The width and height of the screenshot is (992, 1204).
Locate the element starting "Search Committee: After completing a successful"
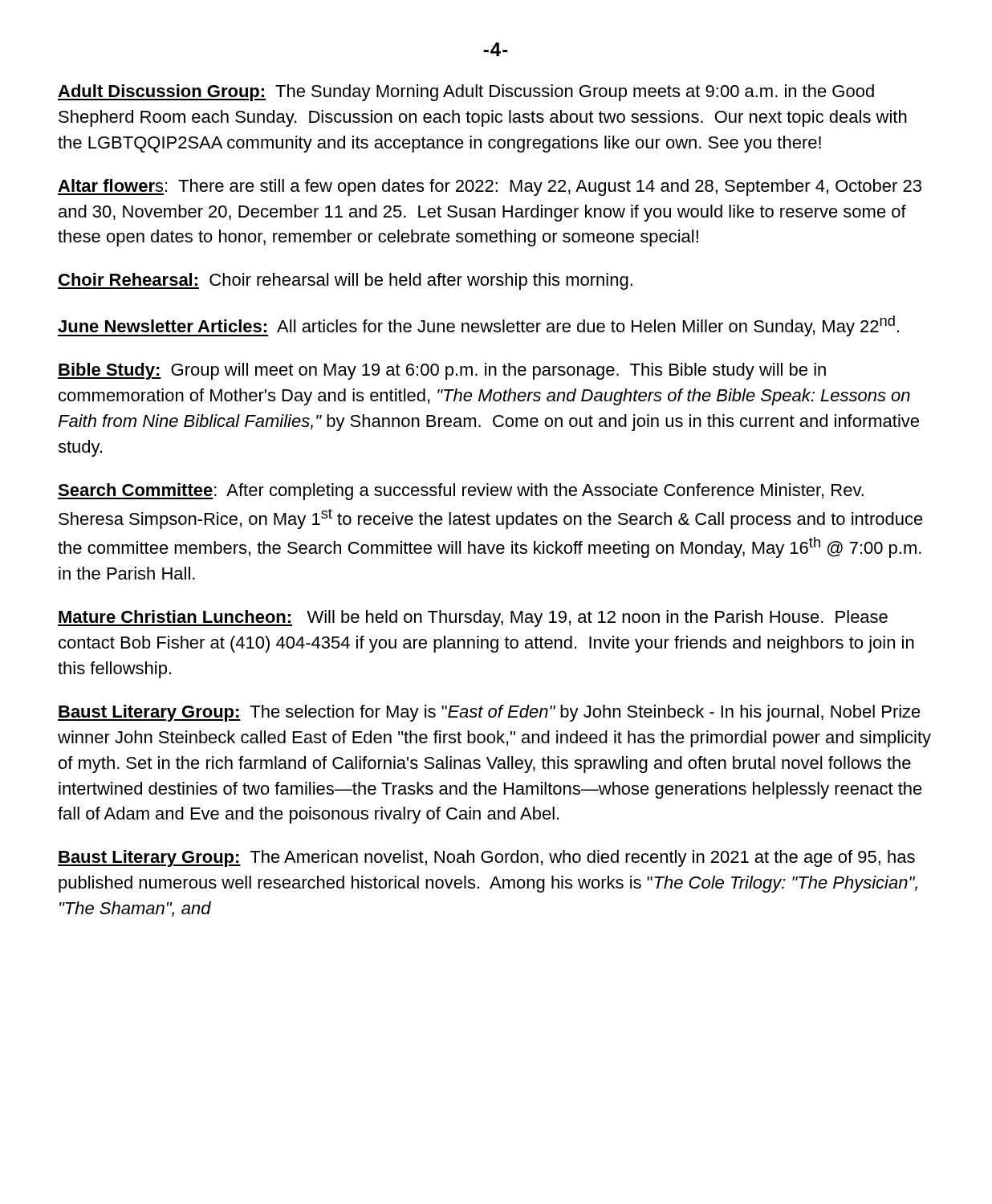[x=490, y=532]
